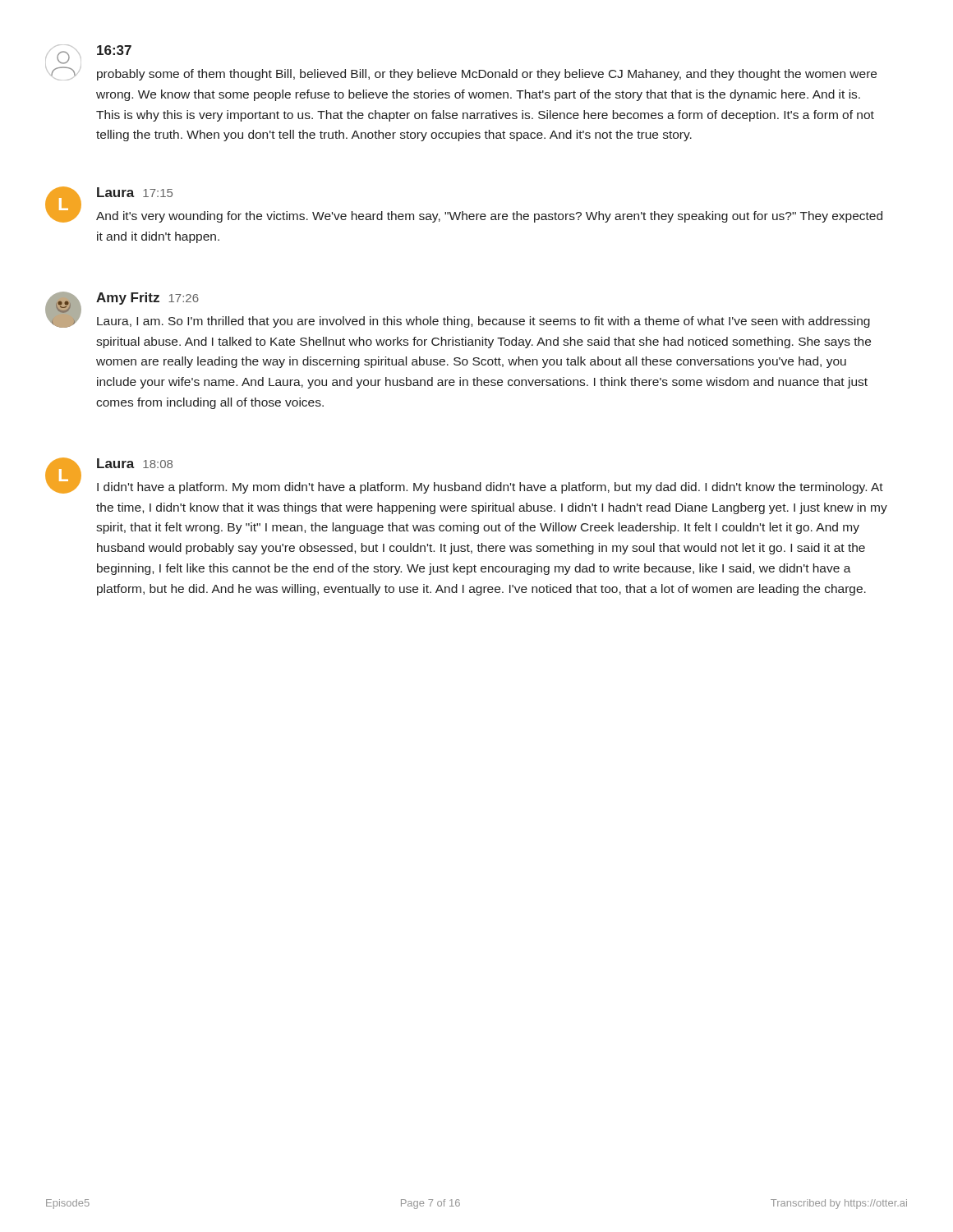Point to the block beginning "L Laura 18:08 I didn't have a platform."
This screenshot has width=953, height=1232.
(x=466, y=527)
